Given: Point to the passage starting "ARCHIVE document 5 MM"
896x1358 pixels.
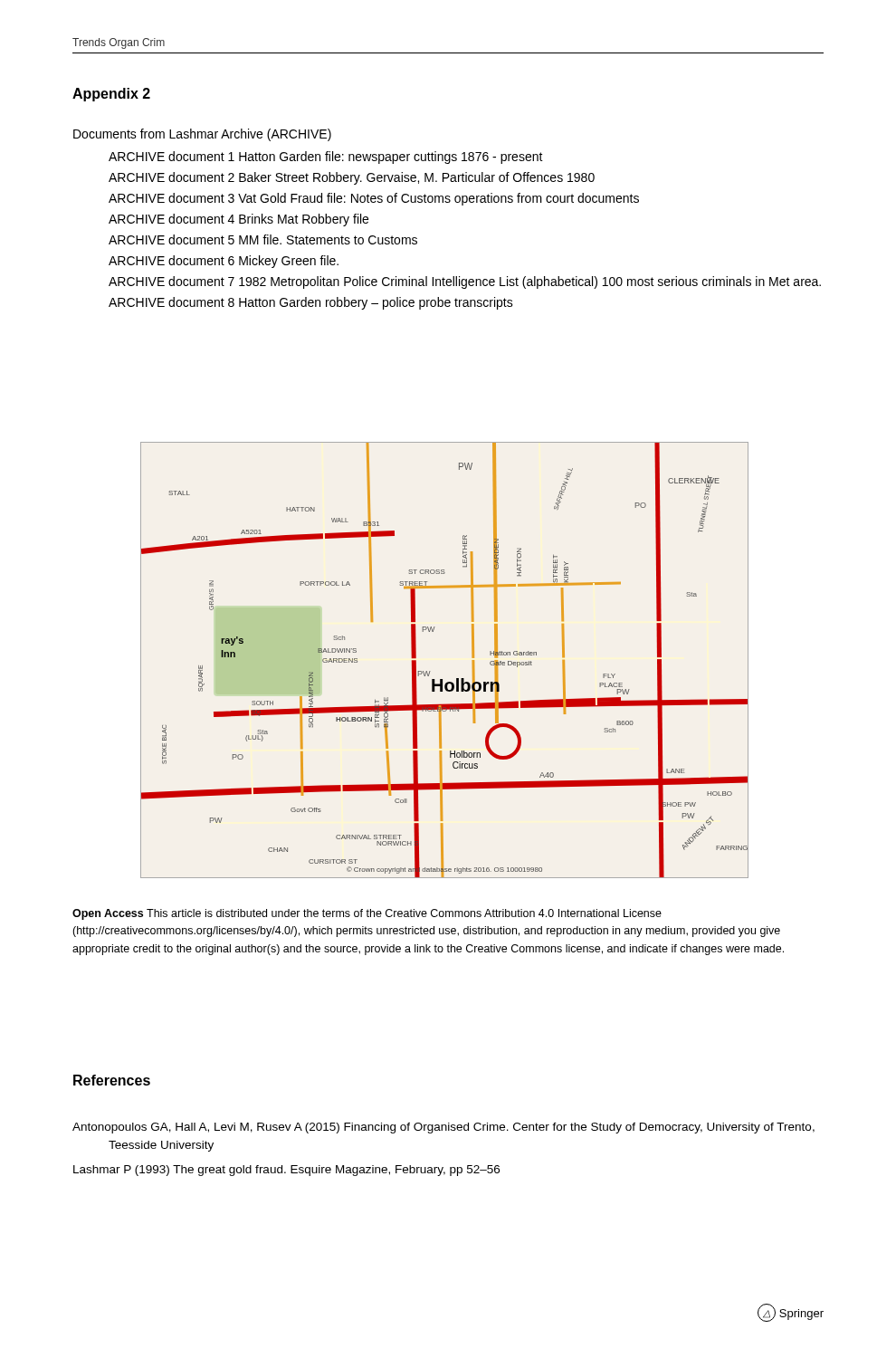Looking at the screenshot, I should (x=263, y=240).
